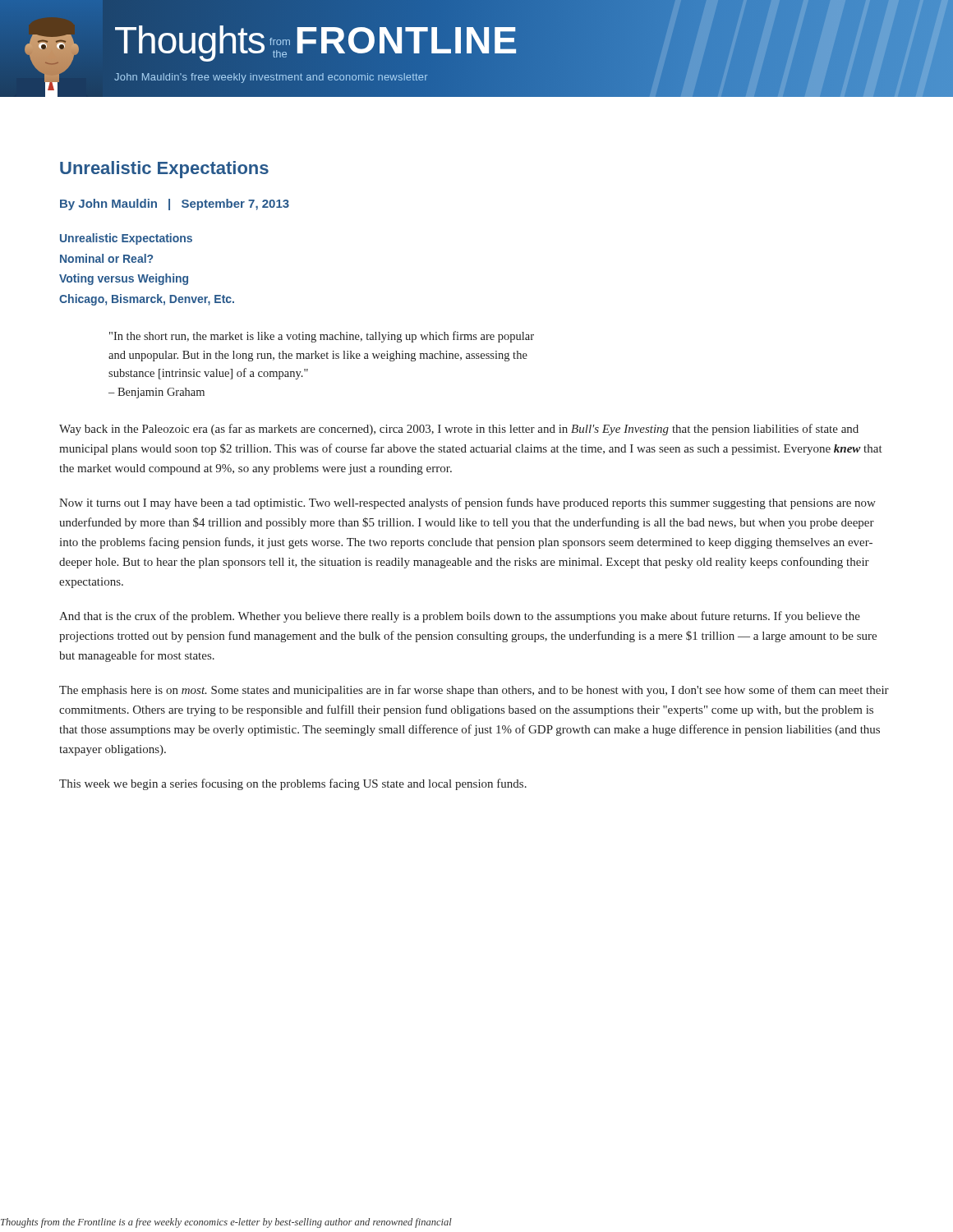Point to the element starting "And that is the crux"

click(468, 636)
